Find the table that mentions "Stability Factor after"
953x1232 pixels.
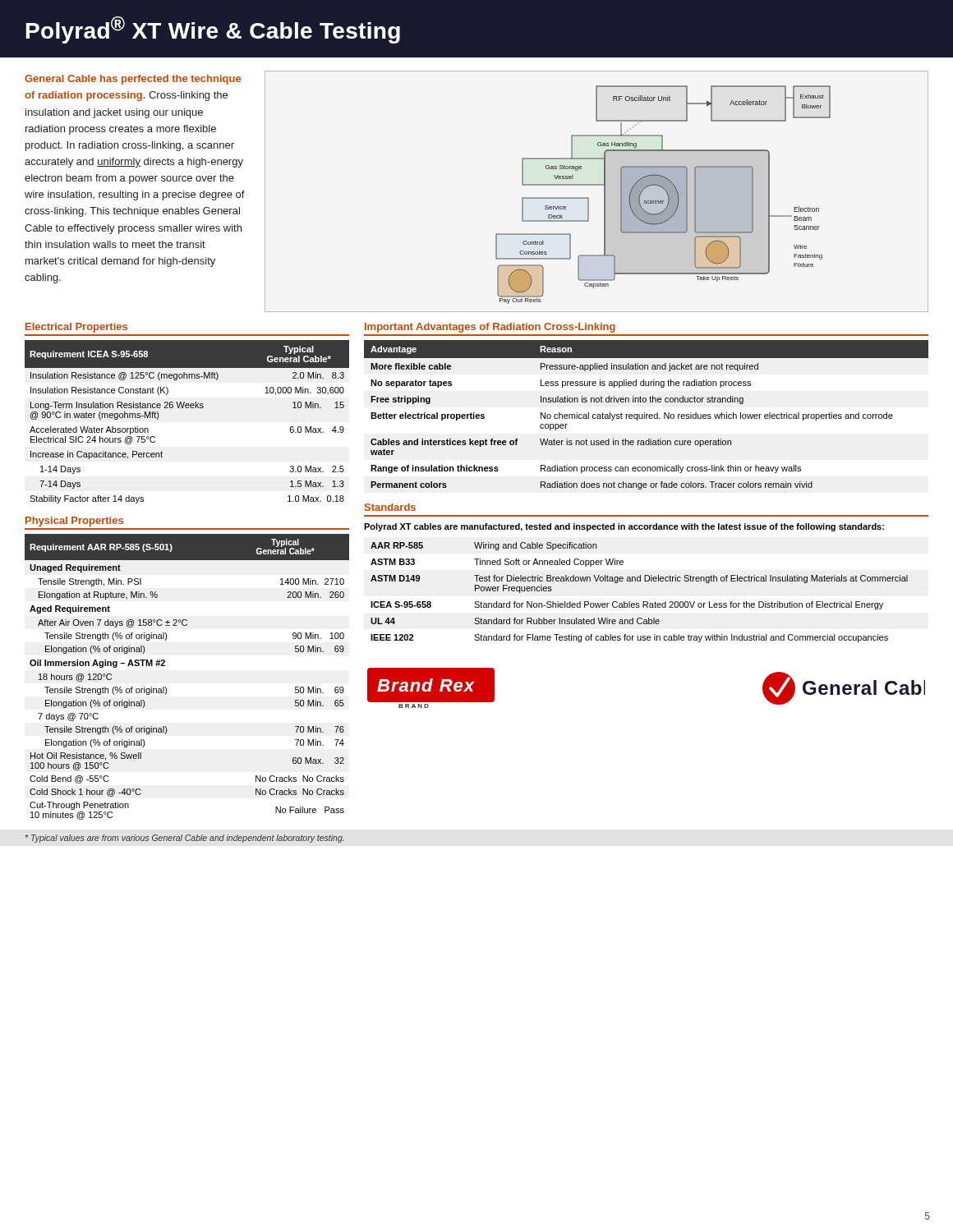click(x=187, y=423)
